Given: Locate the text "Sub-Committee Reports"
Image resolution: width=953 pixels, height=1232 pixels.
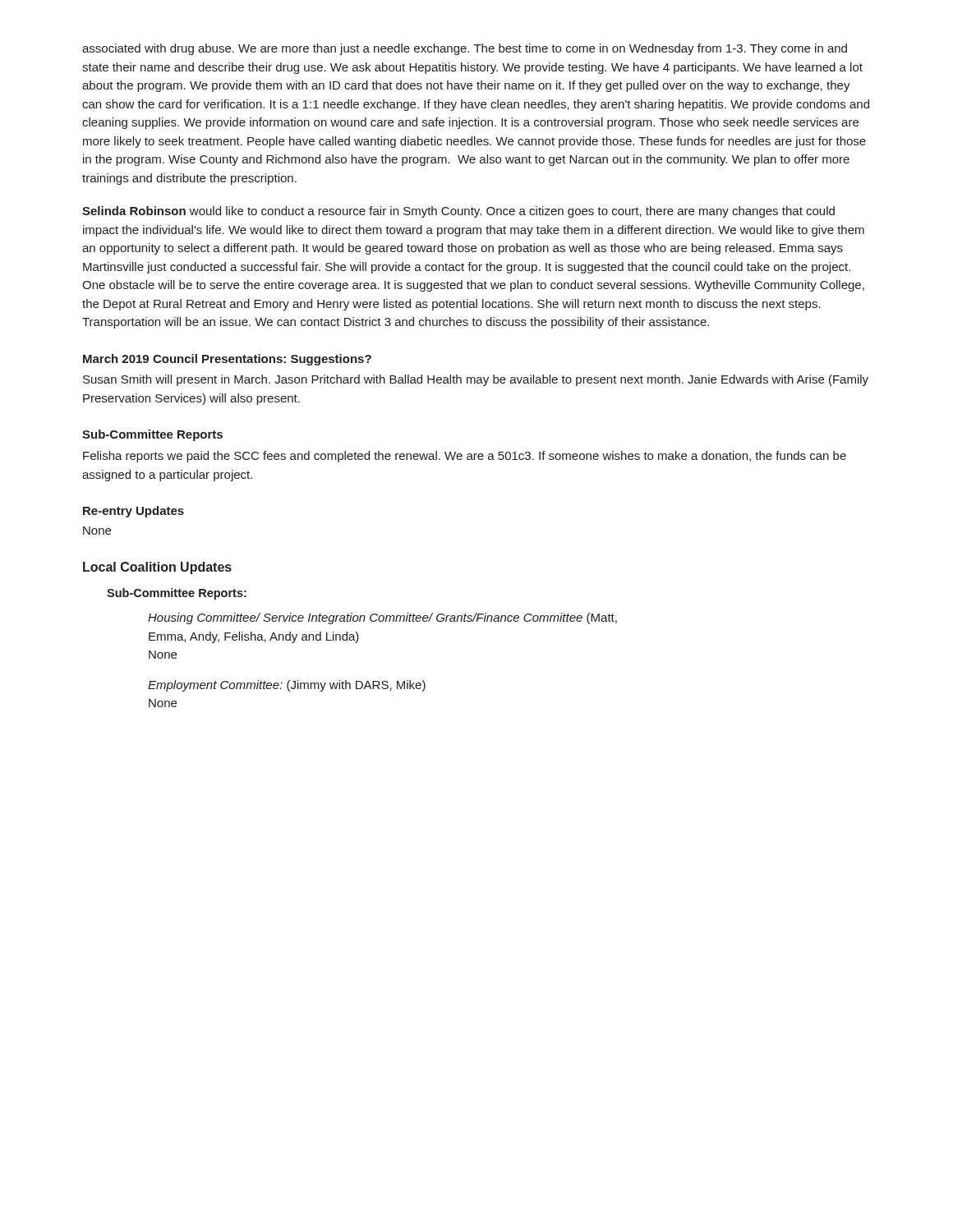Looking at the screenshot, I should click(153, 434).
